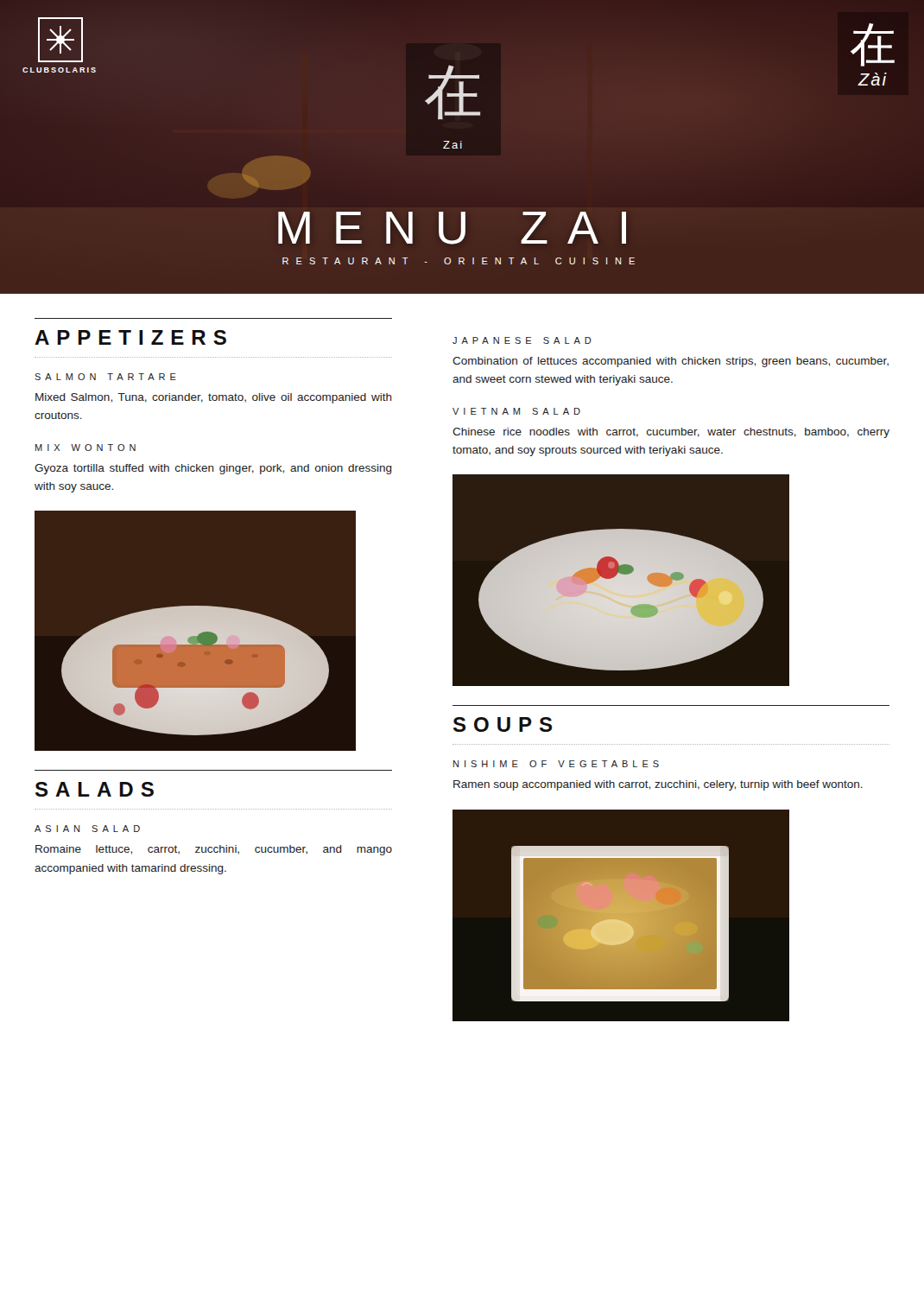Navigate to the text starting "NISHIME OF VEGETABLES"
924x1296 pixels.
point(558,764)
